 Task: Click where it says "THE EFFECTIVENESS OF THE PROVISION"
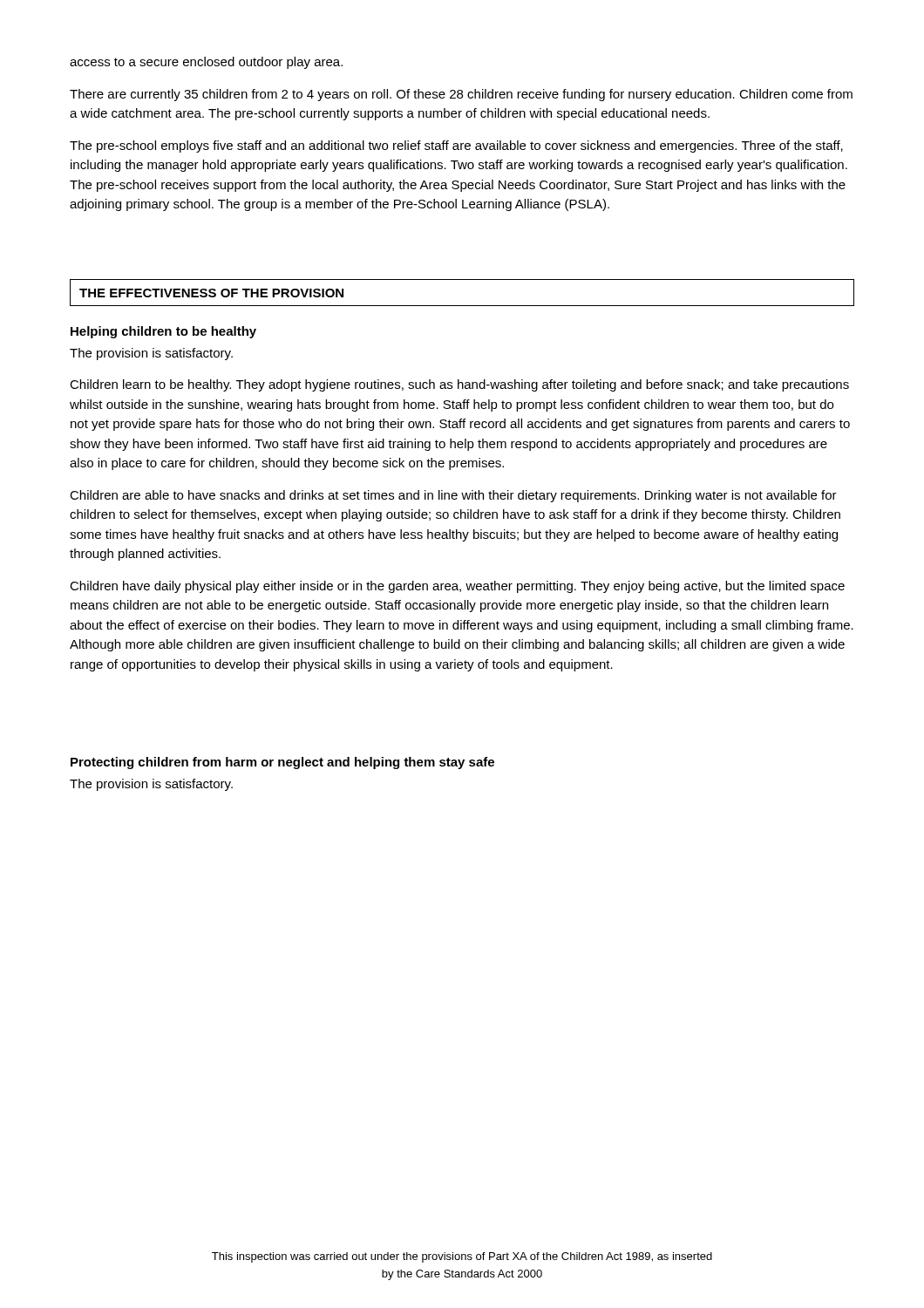pyautogui.click(x=212, y=292)
